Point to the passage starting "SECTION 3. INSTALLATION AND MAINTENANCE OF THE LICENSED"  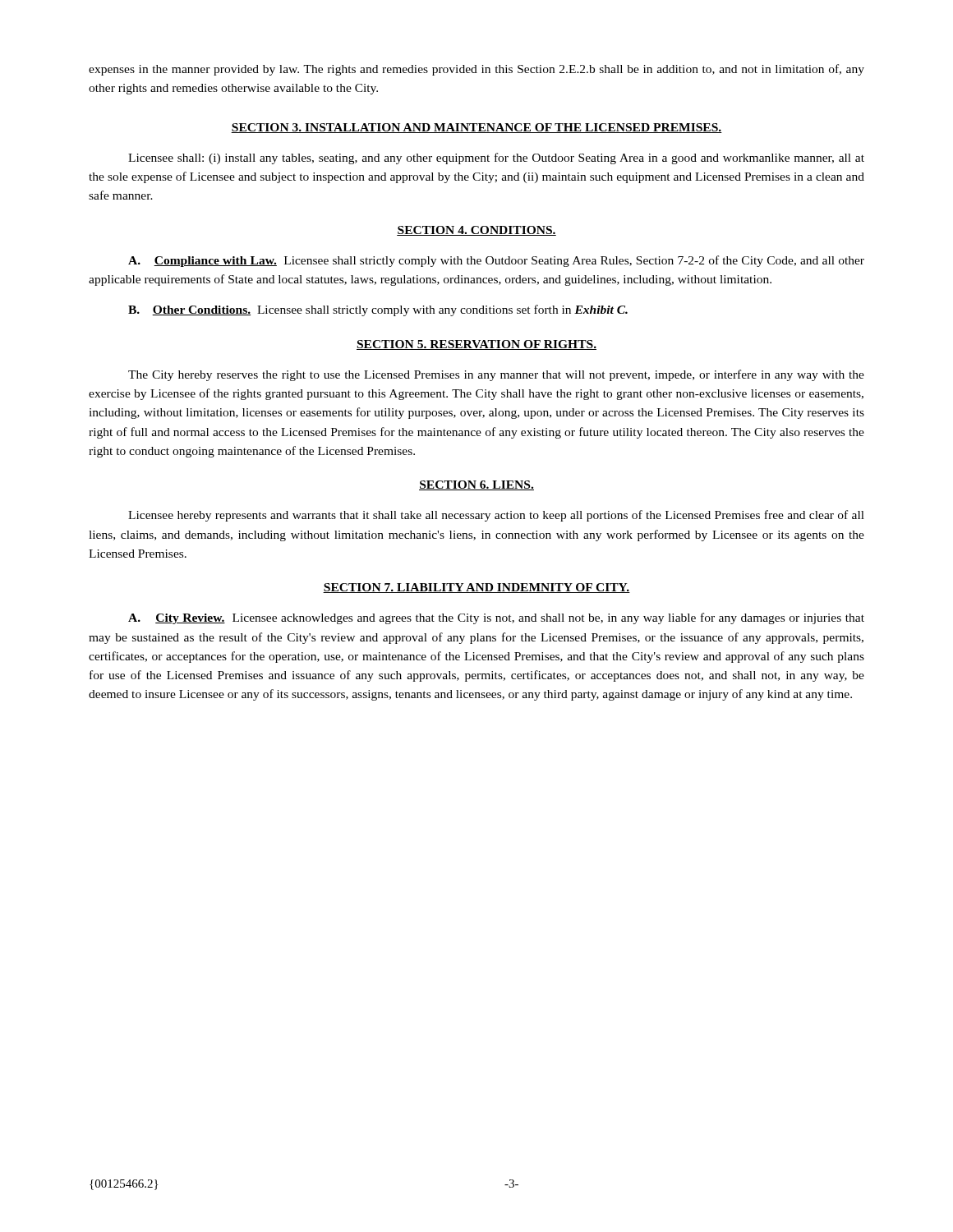tap(476, 126)
